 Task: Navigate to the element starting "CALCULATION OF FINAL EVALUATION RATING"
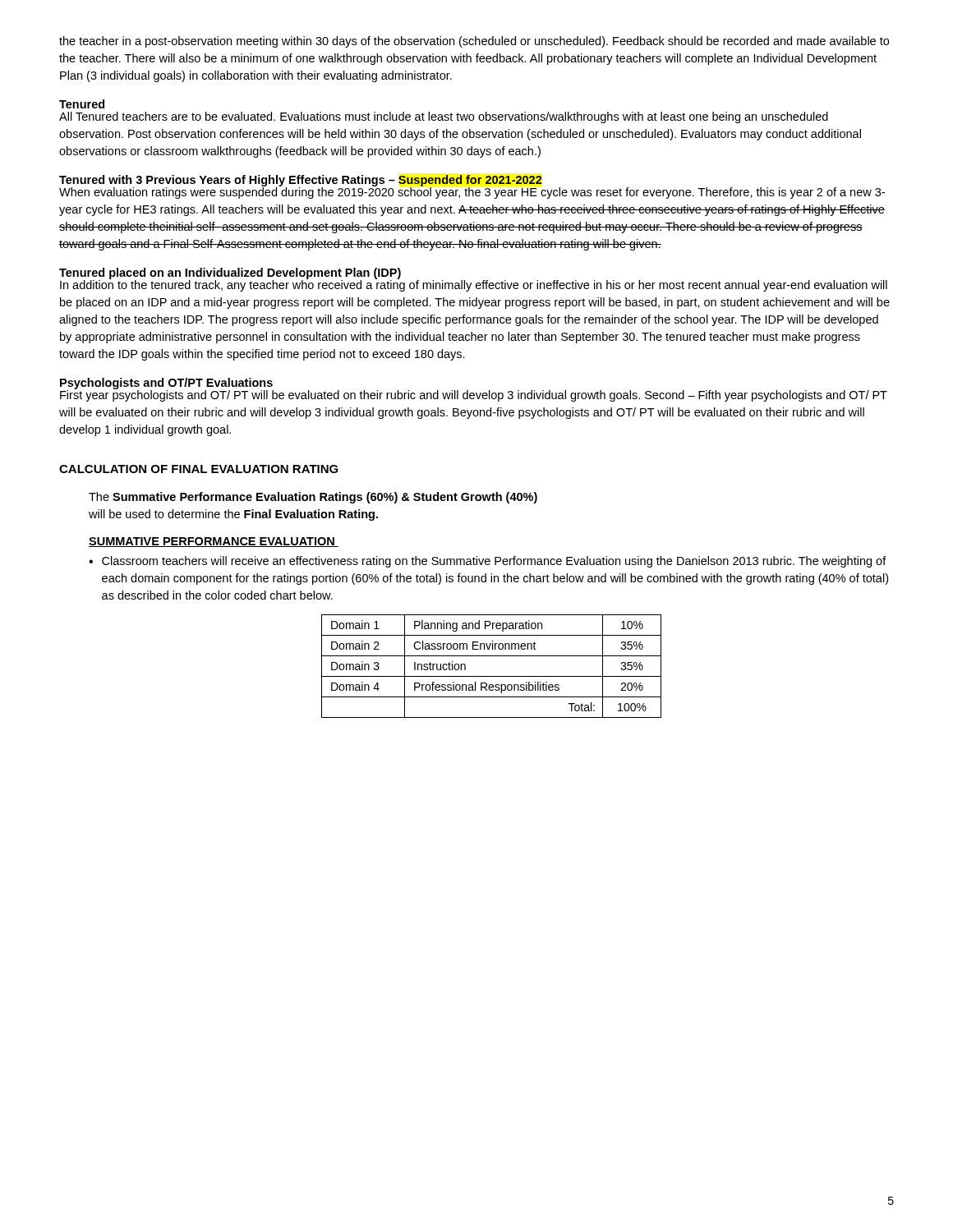pos(199,469)
